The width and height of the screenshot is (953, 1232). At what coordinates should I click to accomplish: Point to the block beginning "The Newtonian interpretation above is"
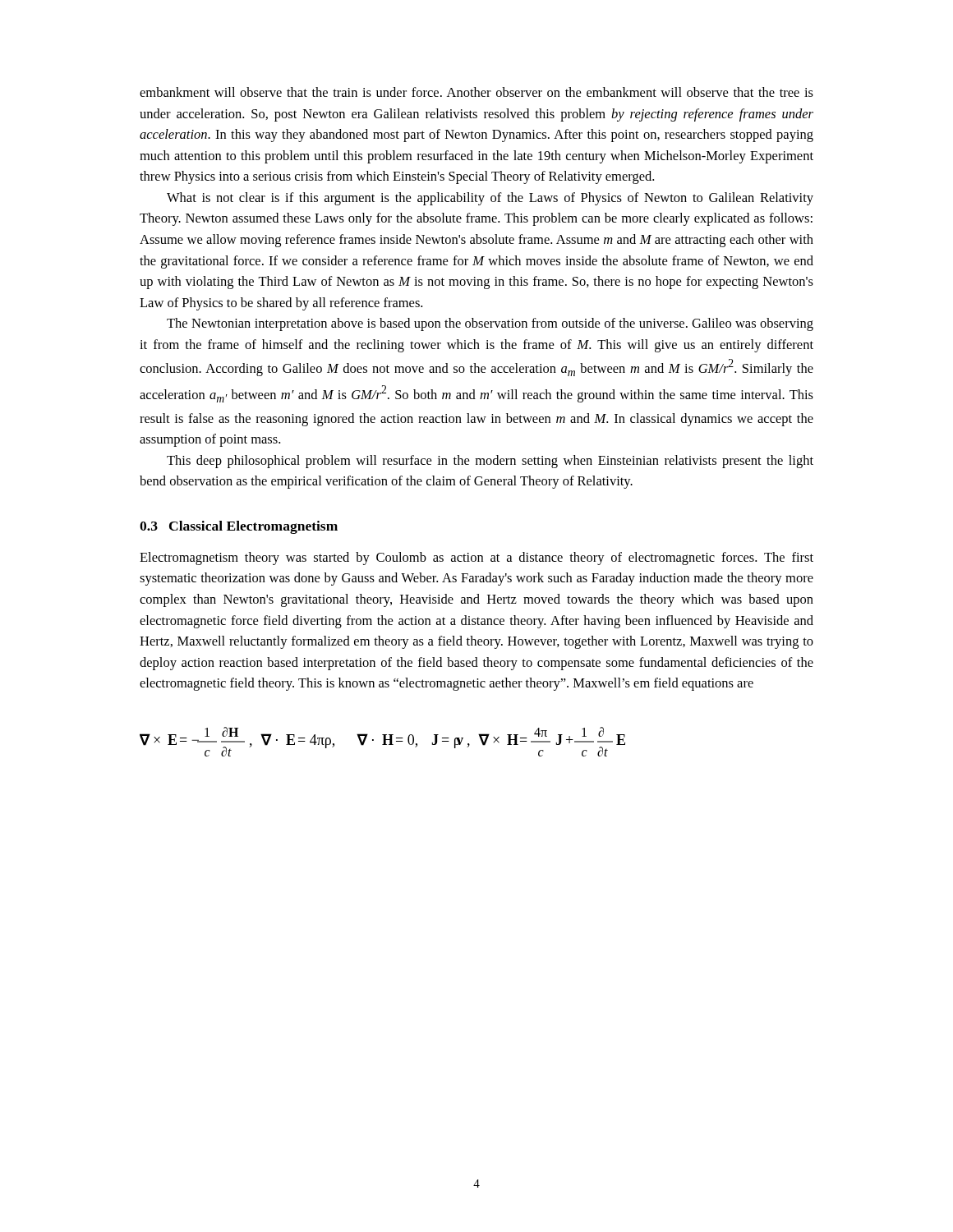tap(476, 381)
